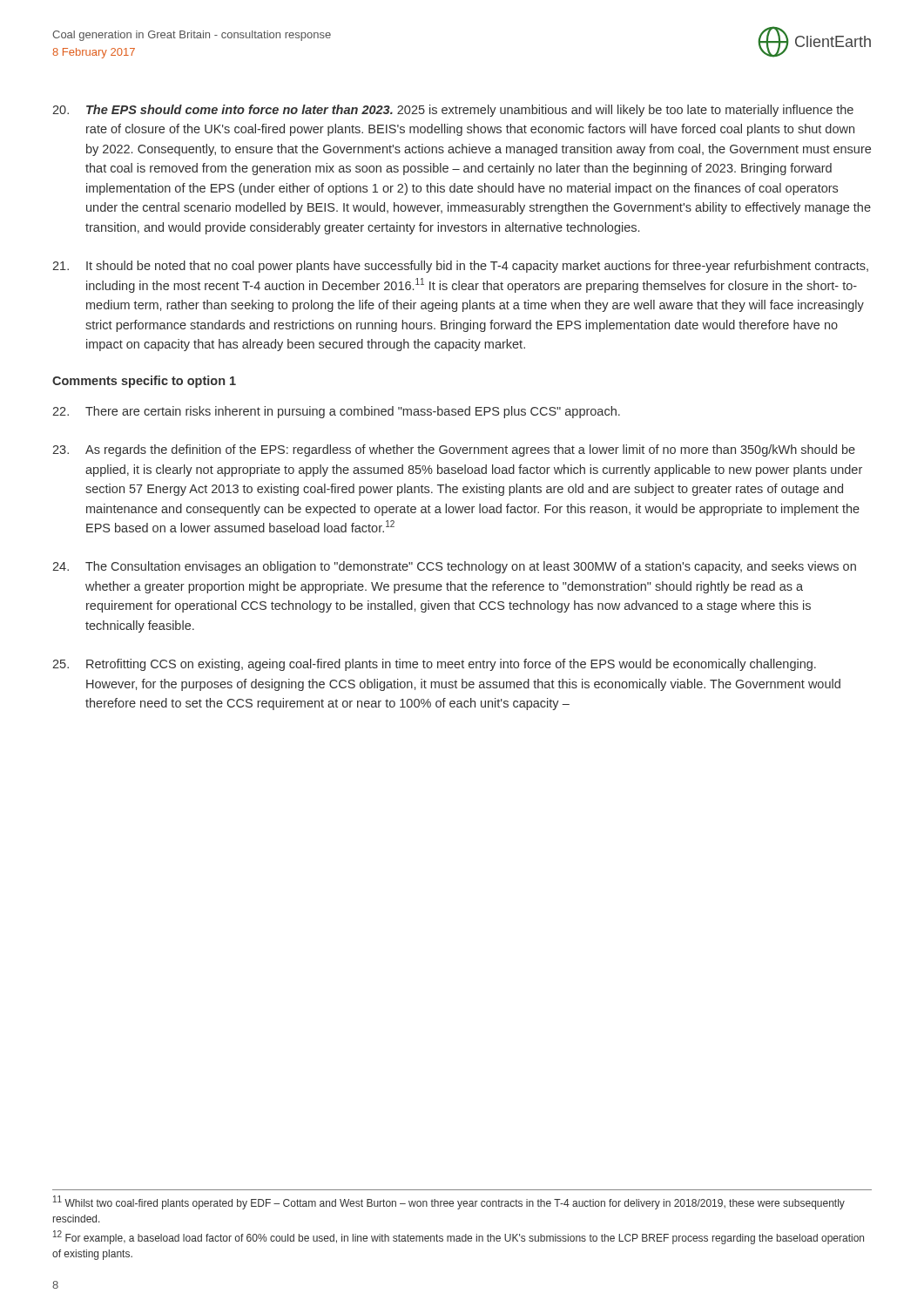This screenshot has width=924, height=1307.
Task: Select the list item that says "20. The EPS"
Action: click(x=462, y=169)
